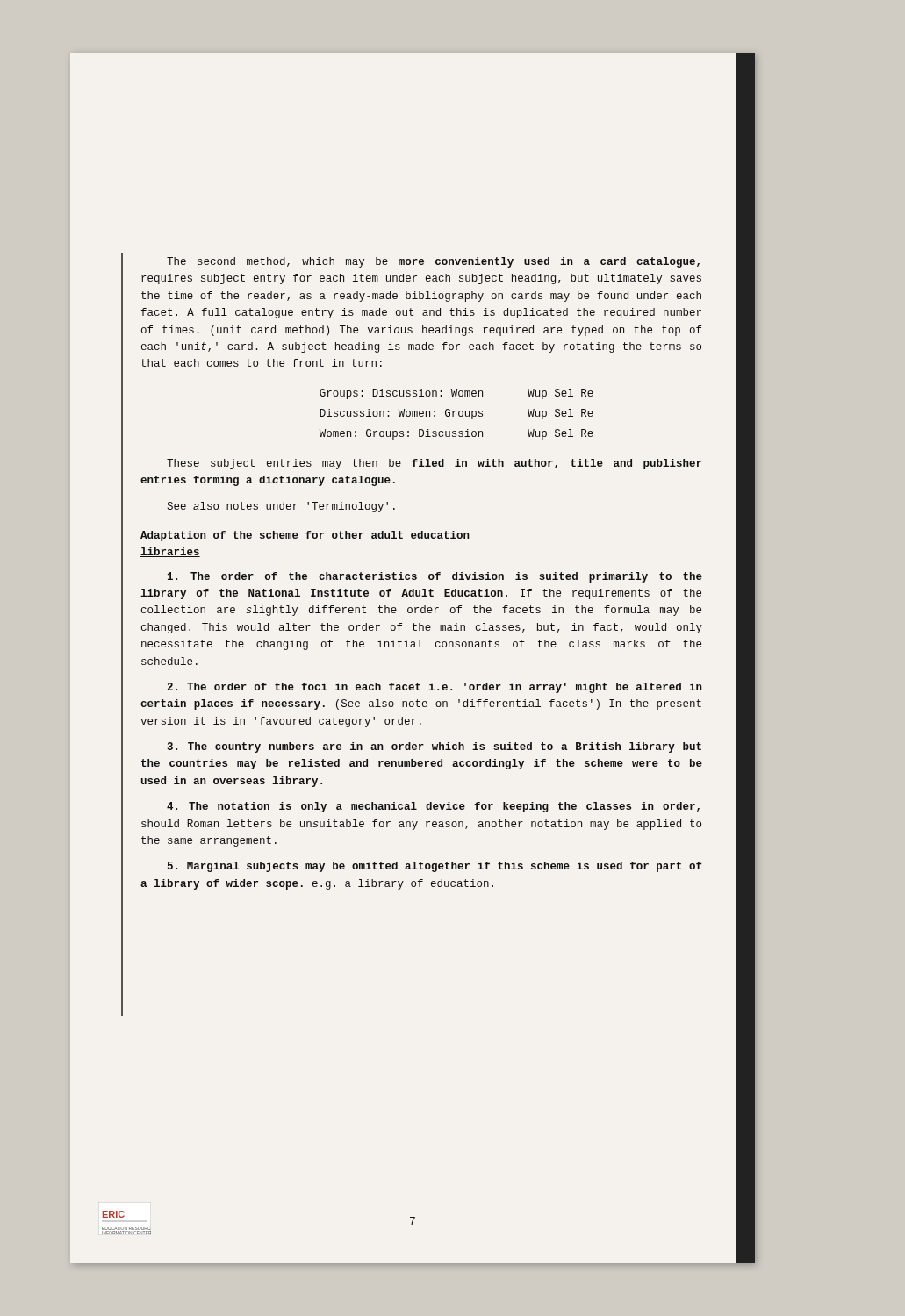This screenshot has height=1316, width=905.
Task: Click on the section header that reads "Adaptation of the scheme for other adult educationlibraries"
Action: pyautogui.click(x=305, y=544)
